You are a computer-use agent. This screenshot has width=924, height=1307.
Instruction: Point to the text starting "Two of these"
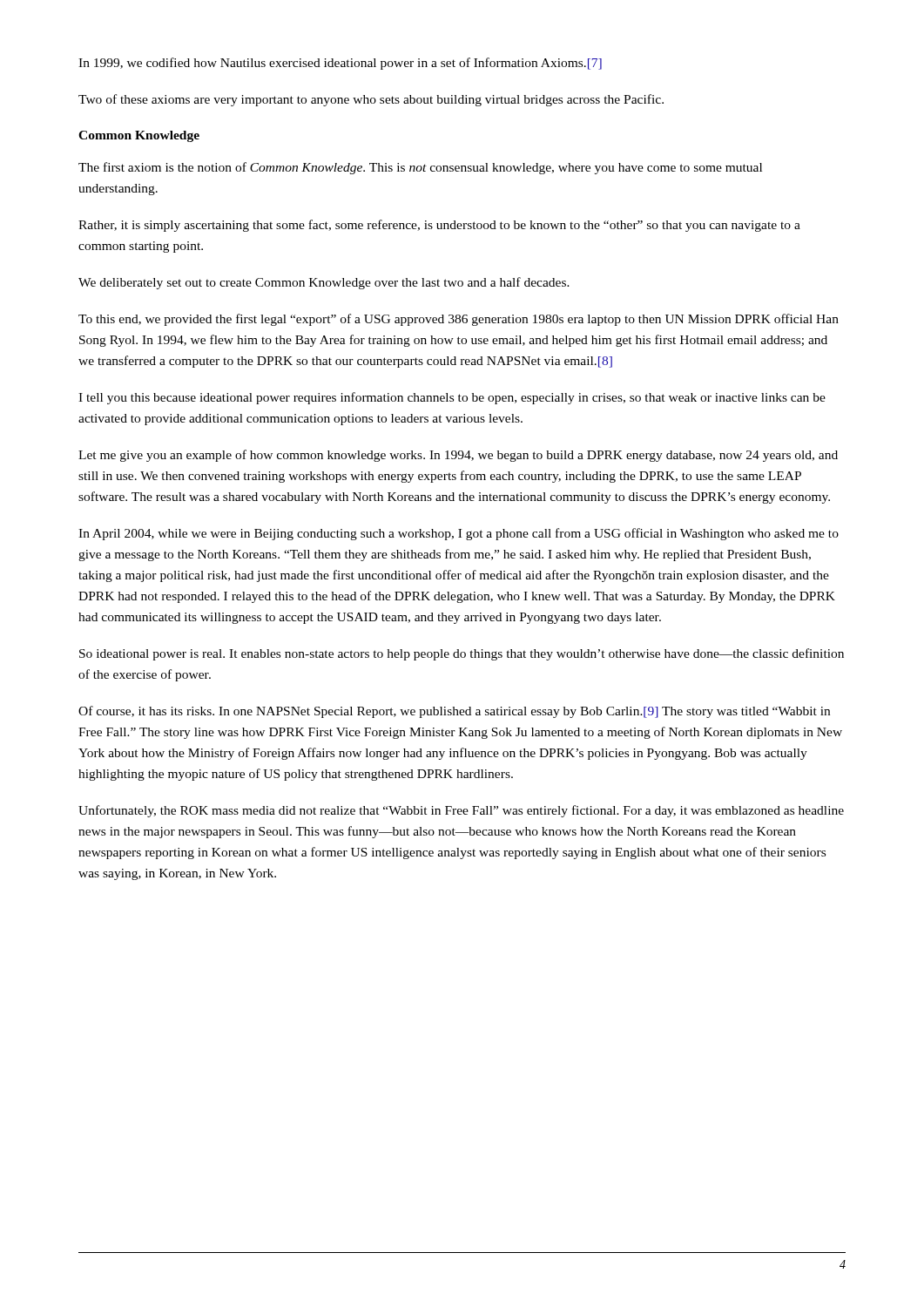[462, 99]
